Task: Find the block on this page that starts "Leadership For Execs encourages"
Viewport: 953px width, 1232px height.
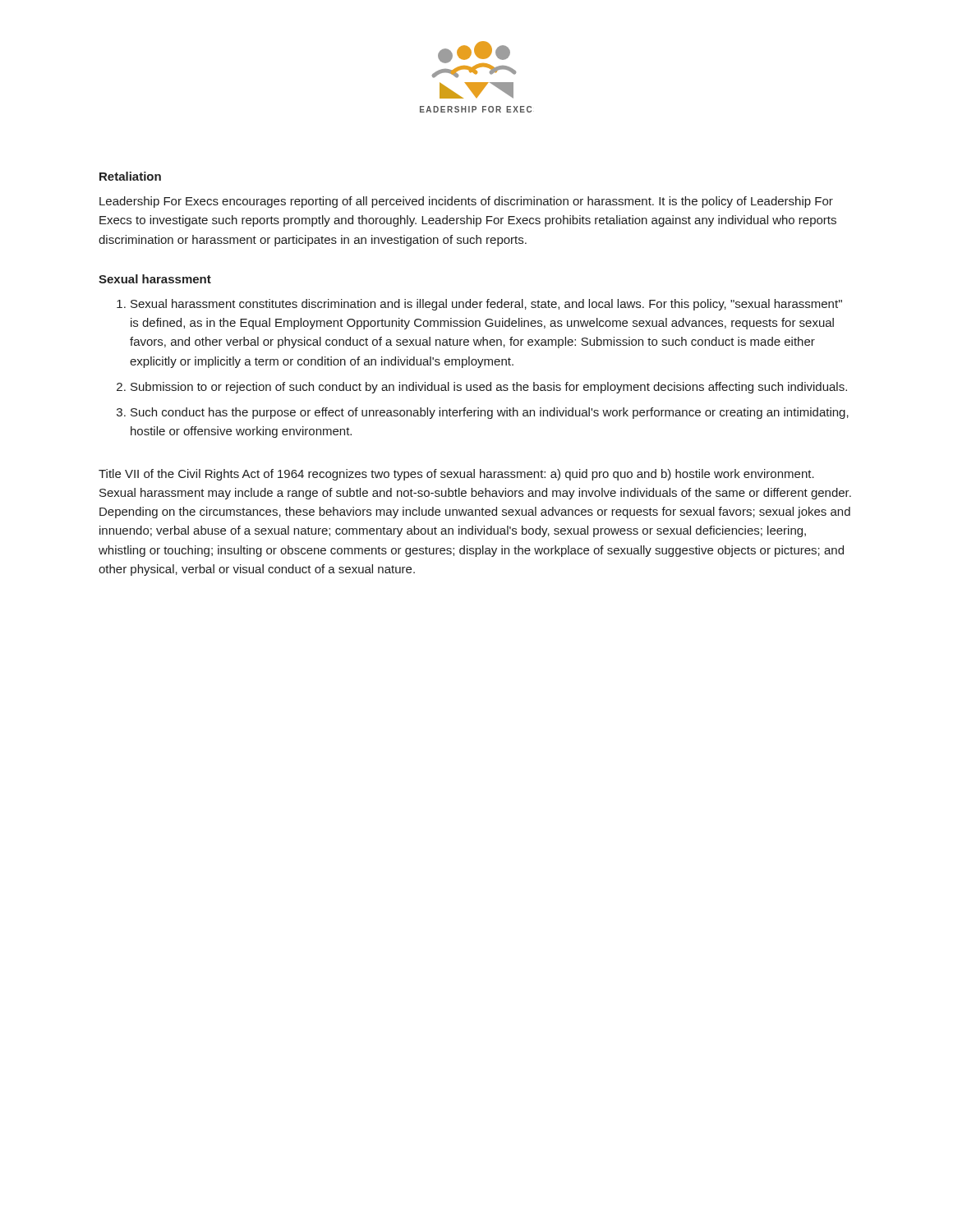Action: pos(468,220)
